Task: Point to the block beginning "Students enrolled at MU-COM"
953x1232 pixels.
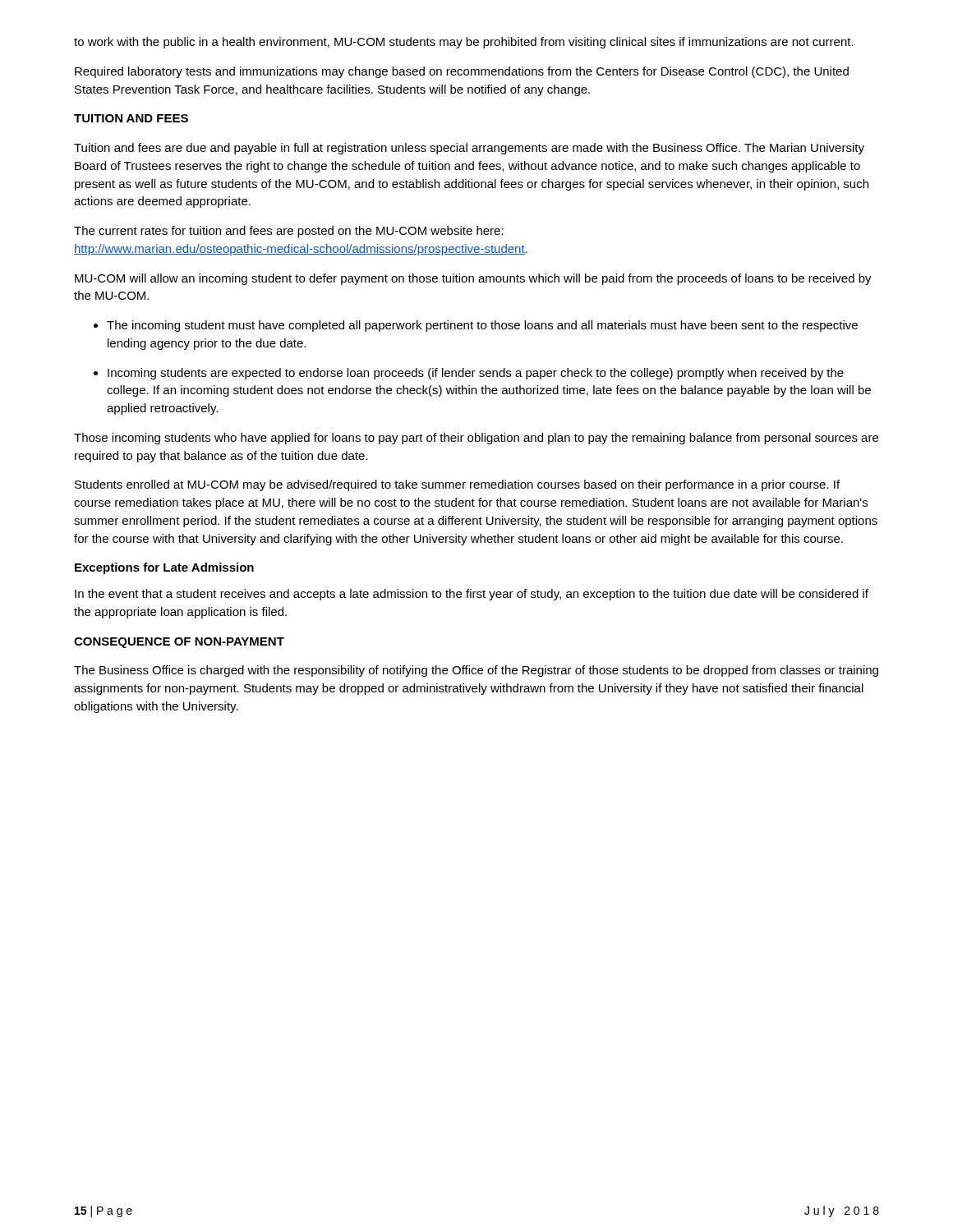Action: [x=476, y=512]
